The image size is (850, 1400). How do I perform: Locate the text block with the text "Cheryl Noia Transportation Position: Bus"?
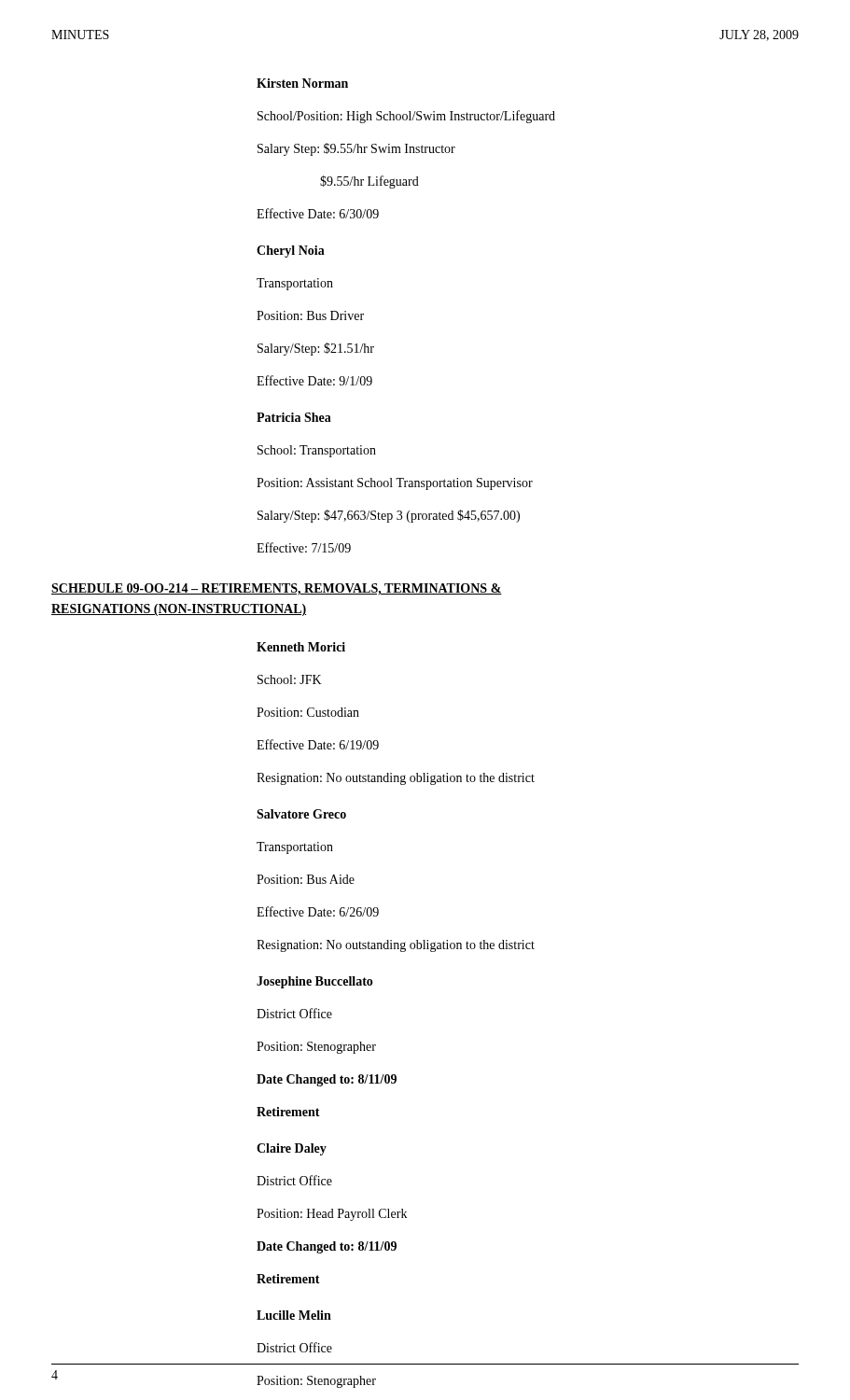[x=291, y=252]
